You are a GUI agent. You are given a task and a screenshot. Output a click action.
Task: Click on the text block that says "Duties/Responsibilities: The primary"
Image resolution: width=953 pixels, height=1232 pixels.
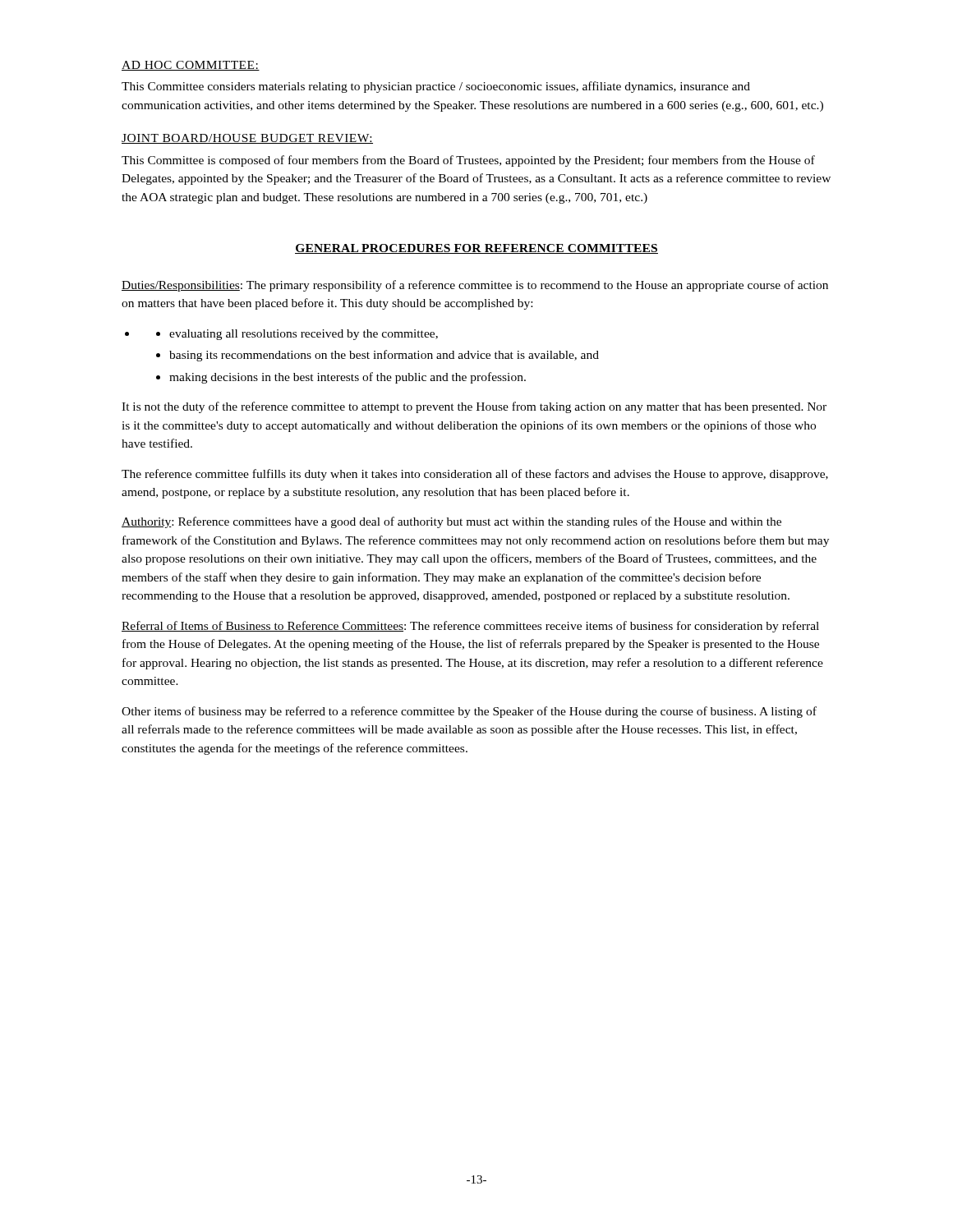click(x=476, y=294)
